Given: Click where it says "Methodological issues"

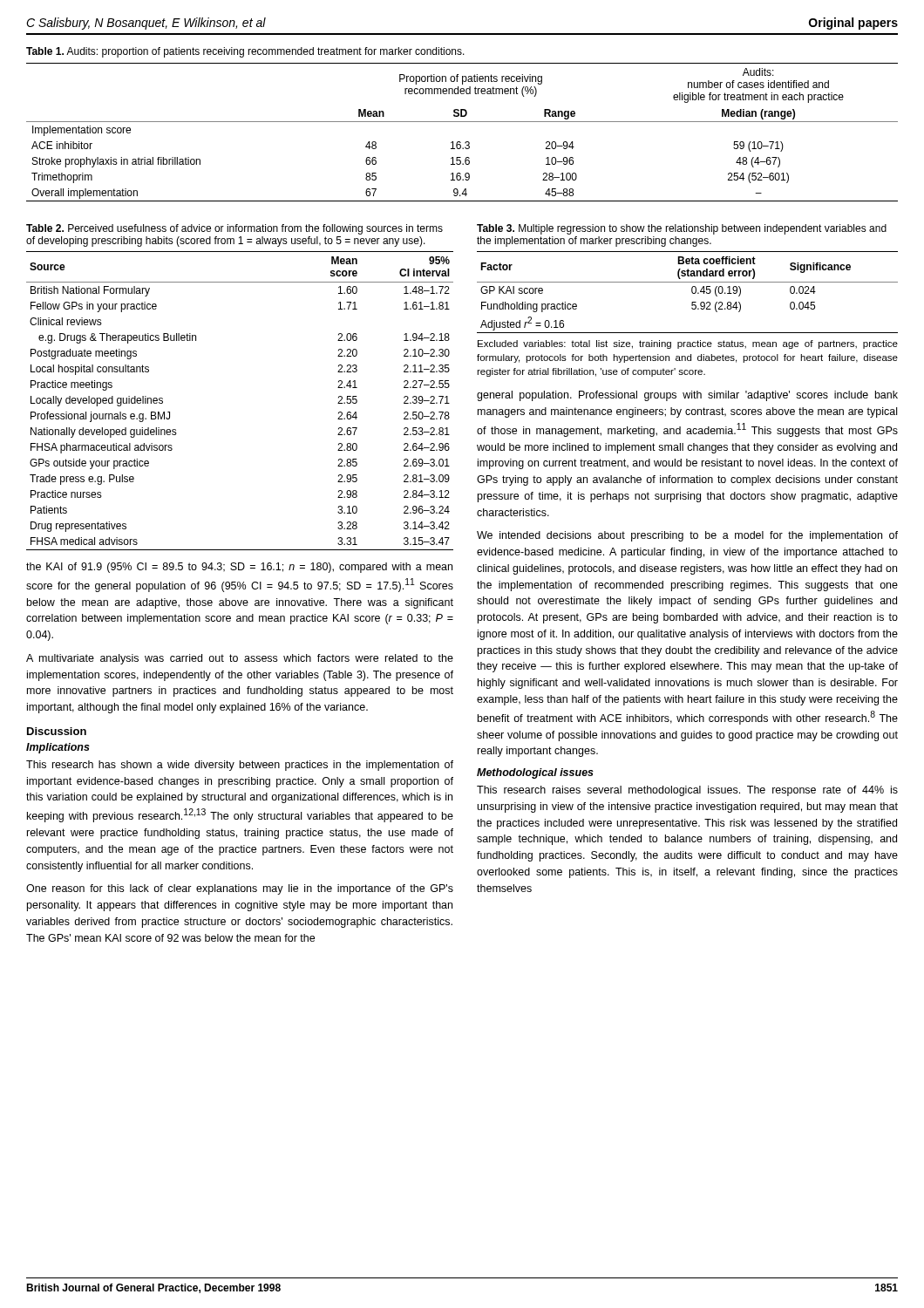Looking at the screenshot, I should [x=535, y=773].
